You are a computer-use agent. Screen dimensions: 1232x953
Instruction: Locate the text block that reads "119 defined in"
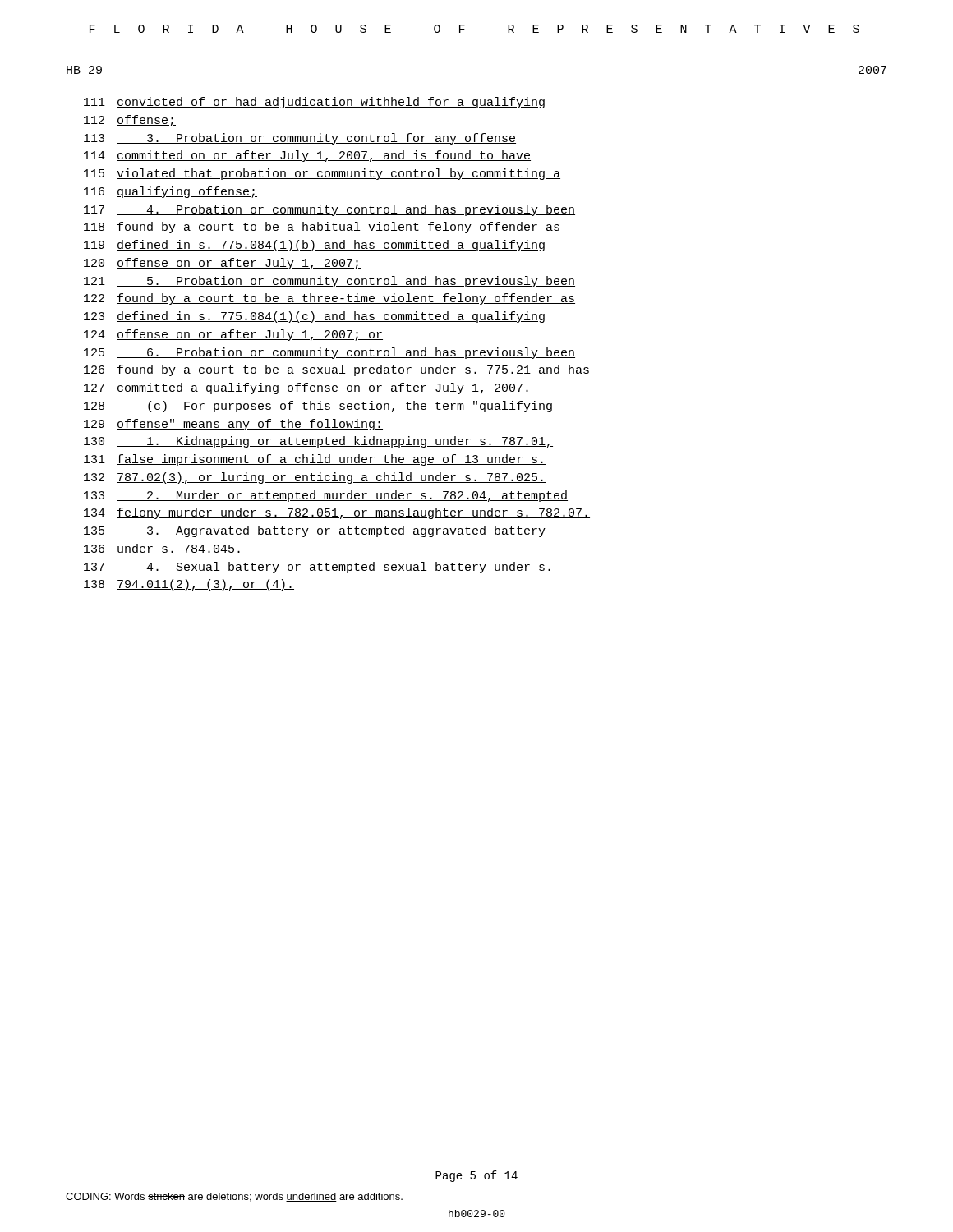click(476, 246)
